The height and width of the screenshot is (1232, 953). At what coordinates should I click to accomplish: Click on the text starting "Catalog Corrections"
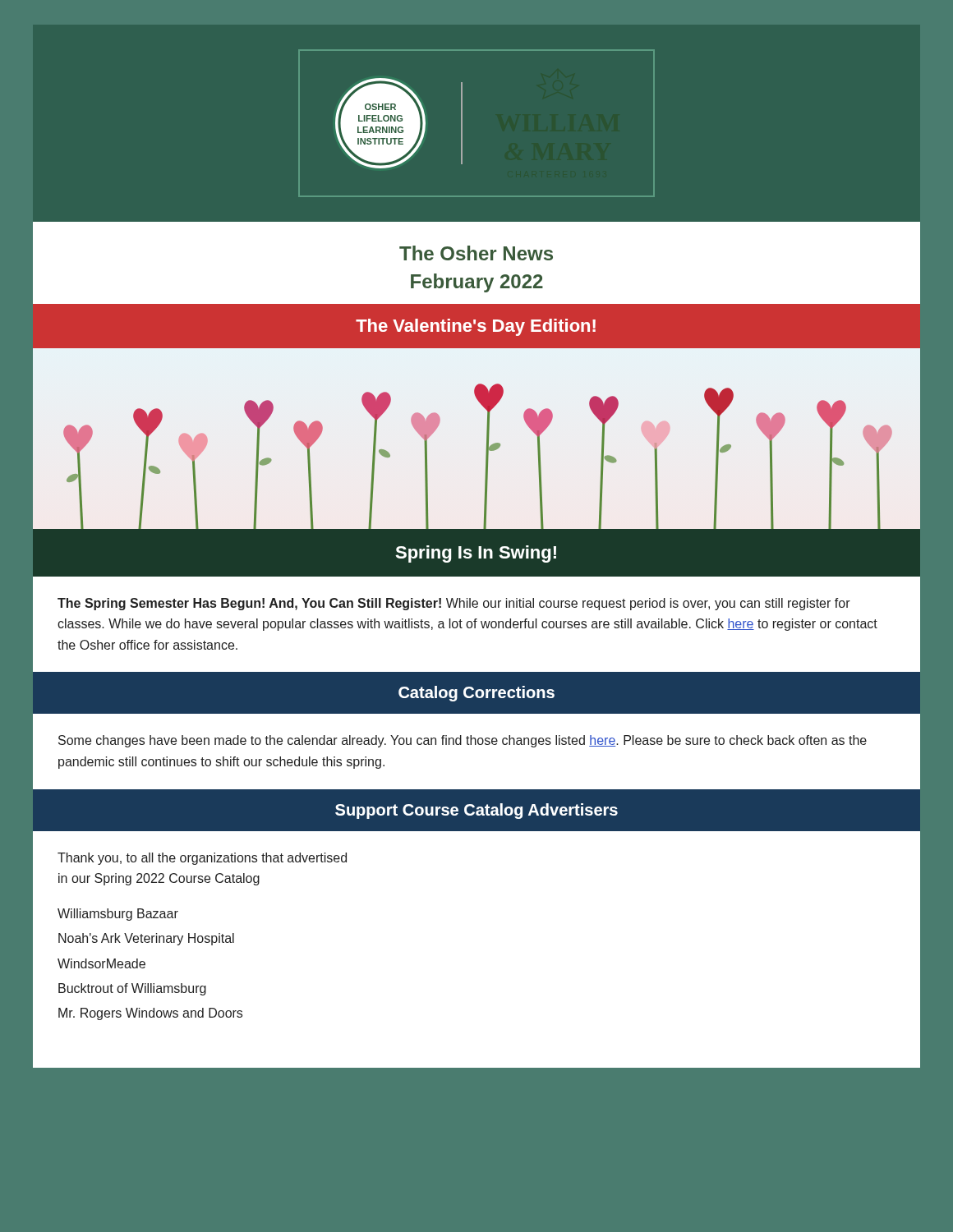click(476, 693)
